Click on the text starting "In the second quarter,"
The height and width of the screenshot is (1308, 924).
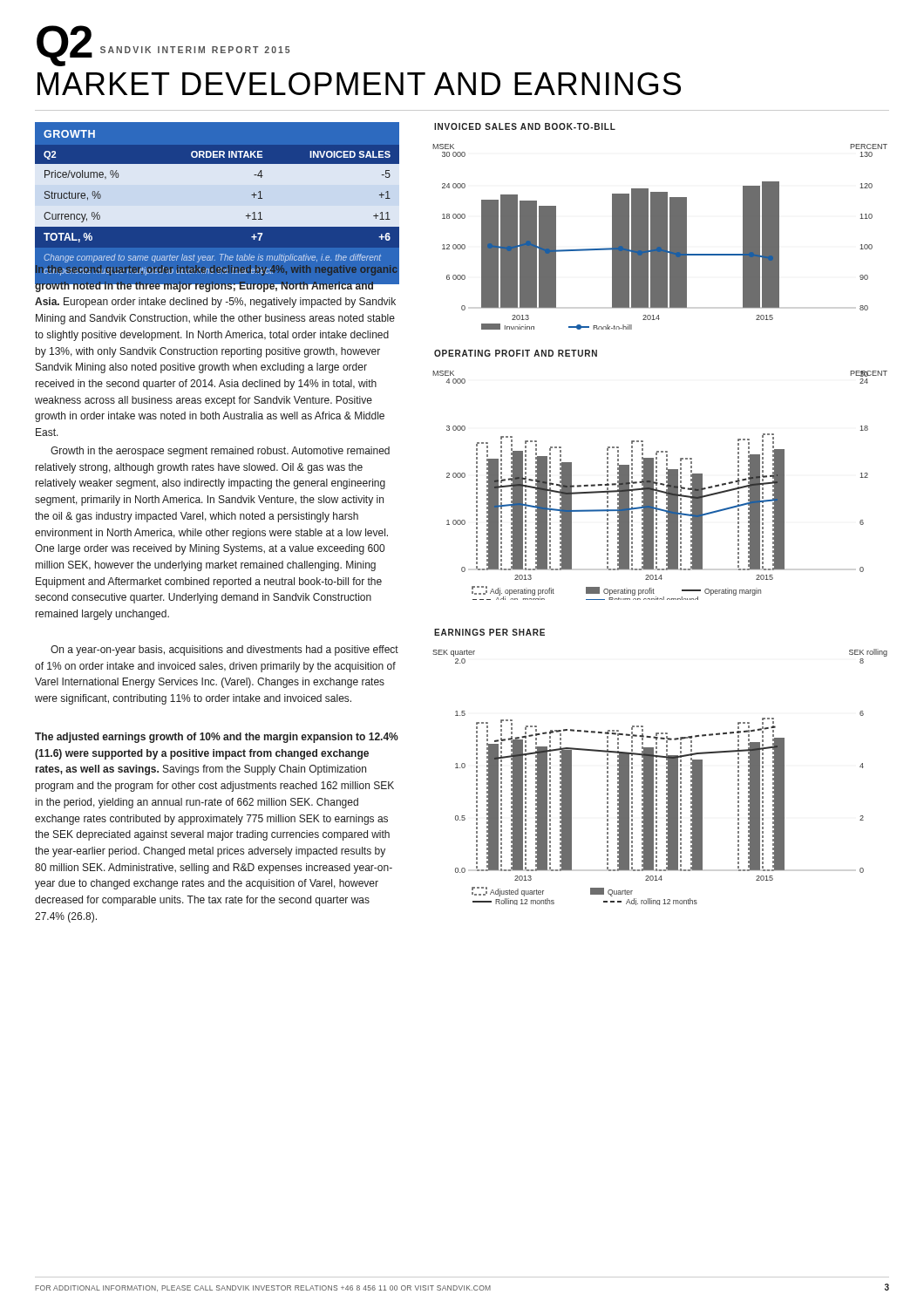[217, 351]
